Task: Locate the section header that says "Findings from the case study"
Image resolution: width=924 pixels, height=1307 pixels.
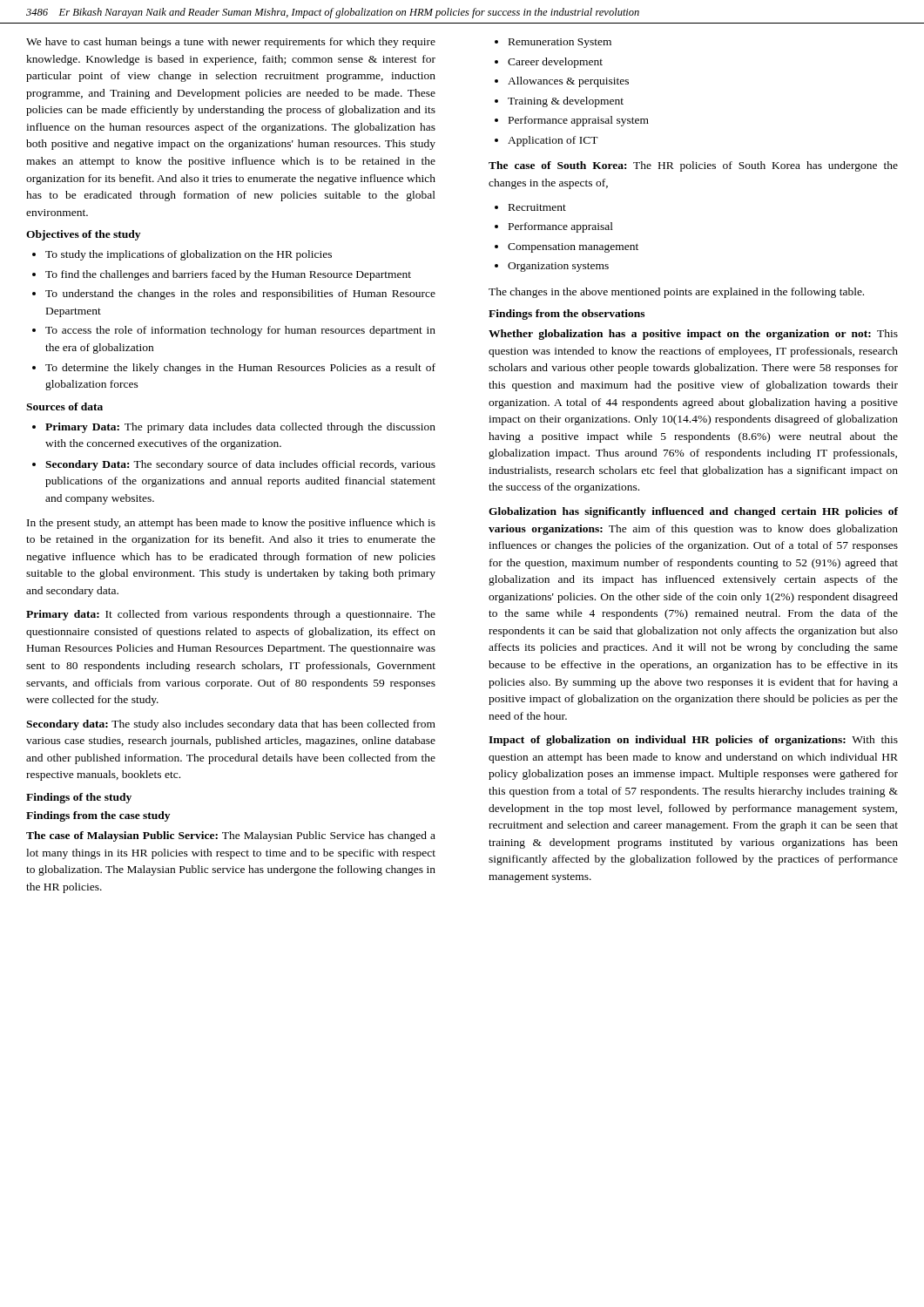Action: (x=98, y=815)
